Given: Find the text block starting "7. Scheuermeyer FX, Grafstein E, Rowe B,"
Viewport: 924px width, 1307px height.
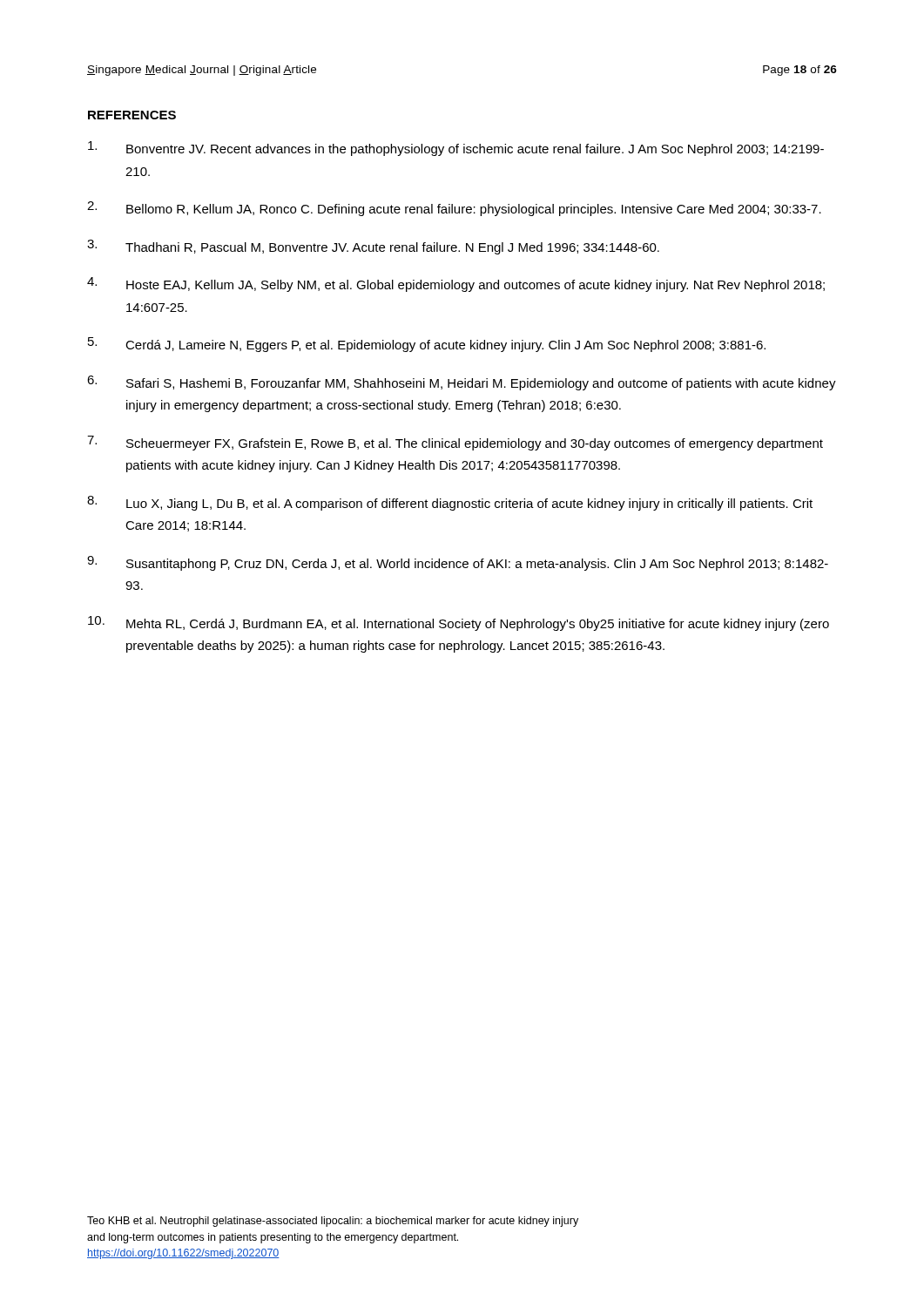Looking at the screenshot, I should 462,454.
